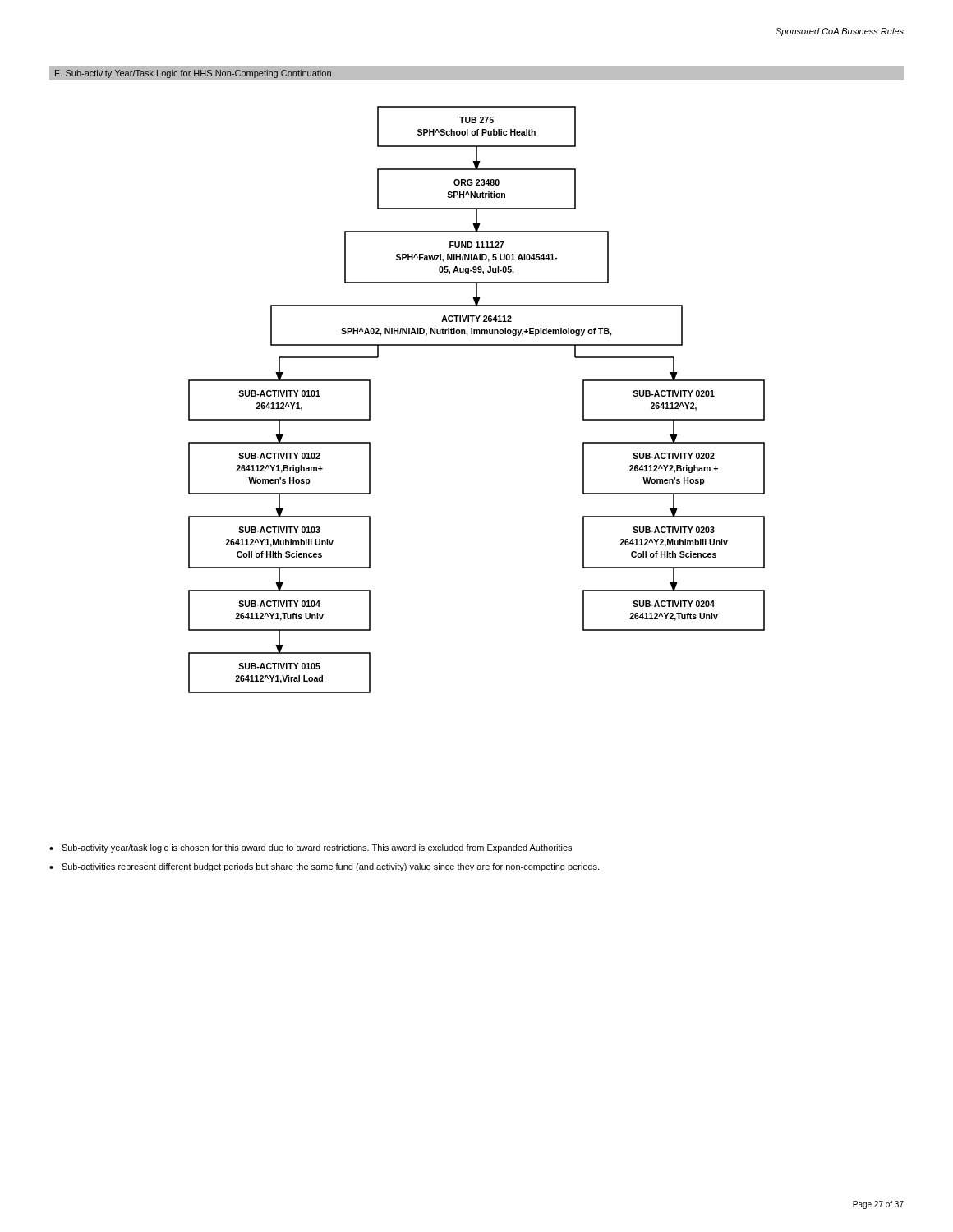Point to the block beginning "• Sub-activity year/task logic is"

311,848
